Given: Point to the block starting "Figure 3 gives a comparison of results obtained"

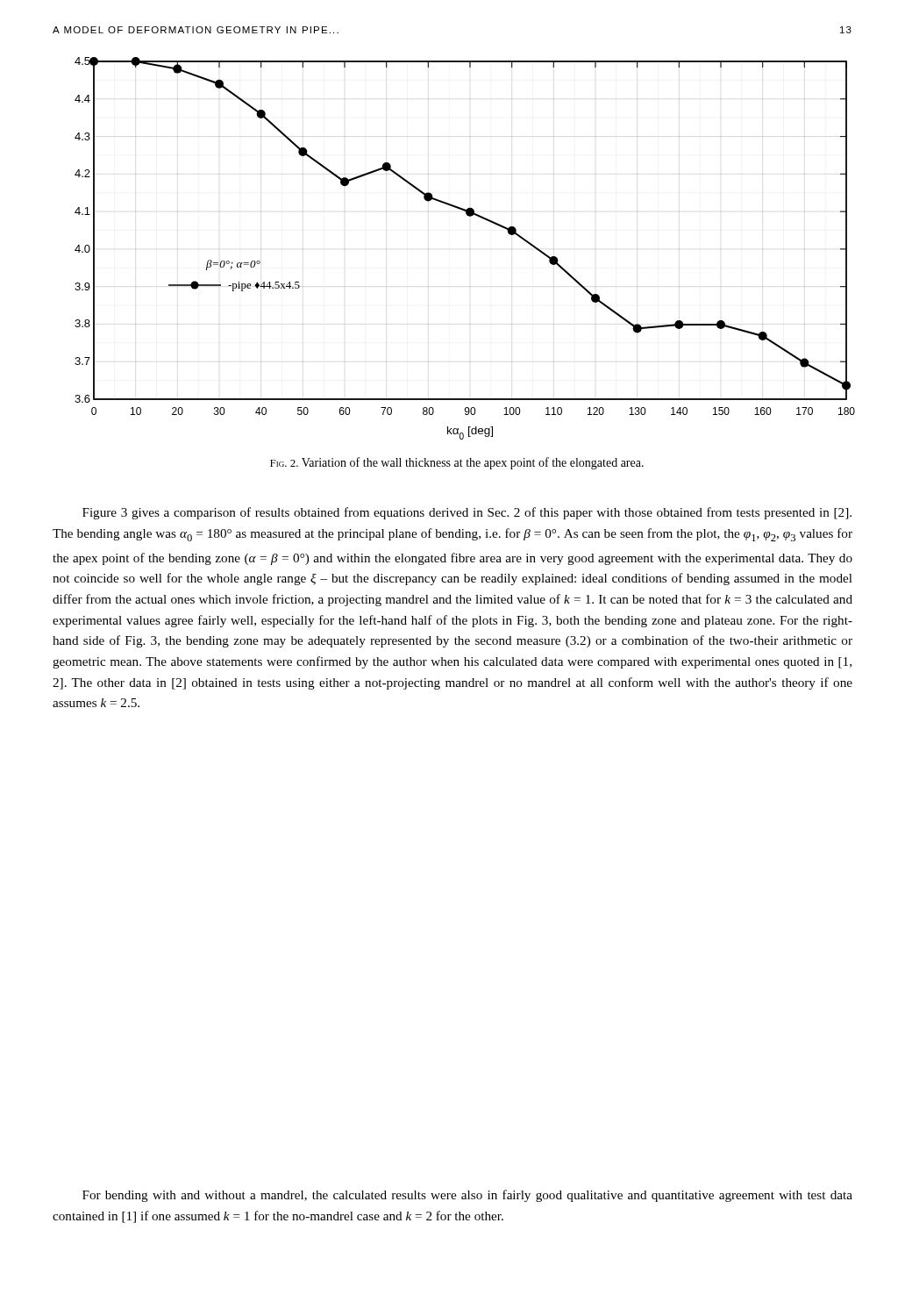Looking at the screenshot, I should [x=452, y=608].
